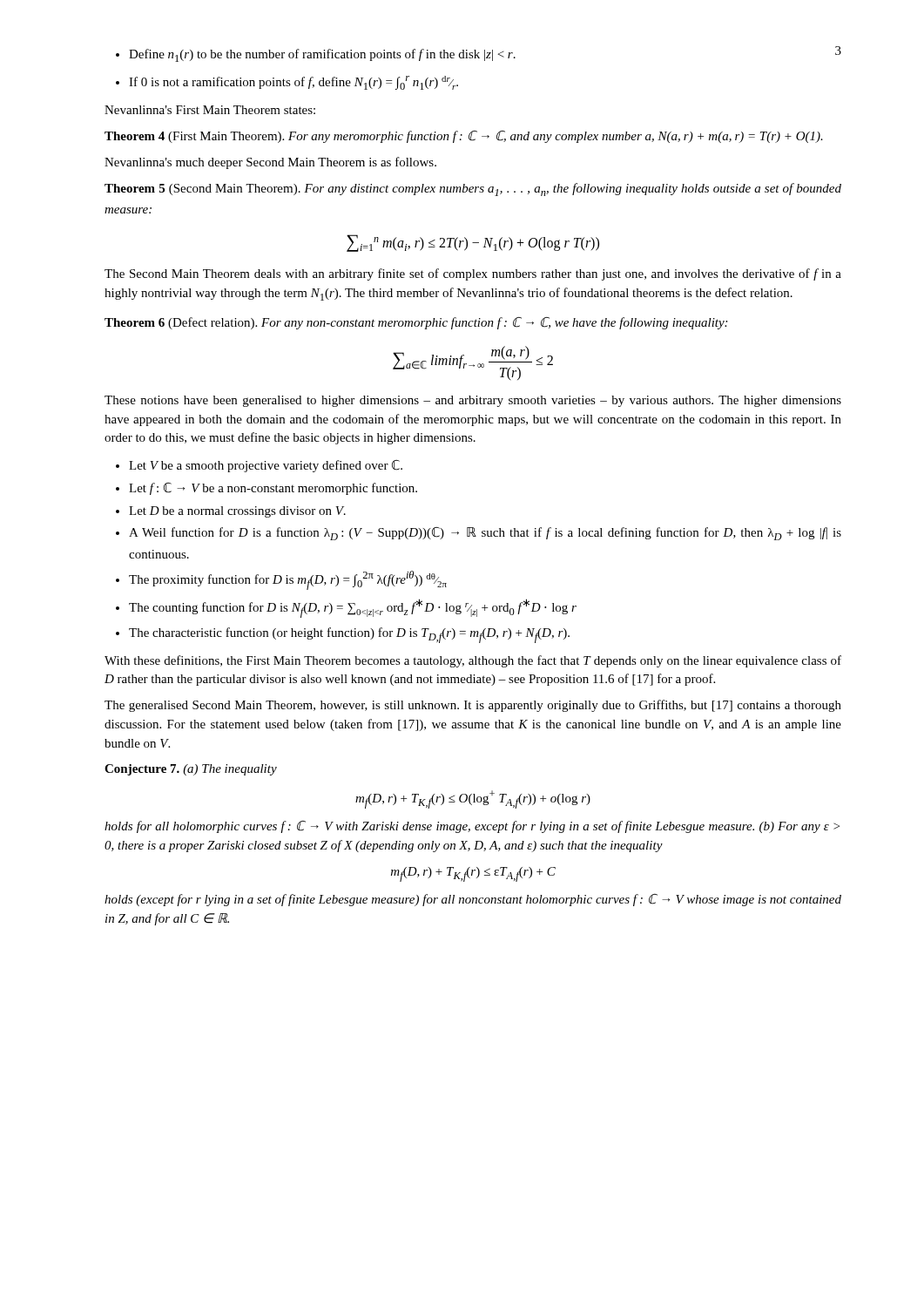Click on the text starting "∑i=1n m(ai, r) ≤ 2T(r) − N1(r)"
Image resolution: width=924 pixels, height=1307 pixels.
click(x=473, y=242)
